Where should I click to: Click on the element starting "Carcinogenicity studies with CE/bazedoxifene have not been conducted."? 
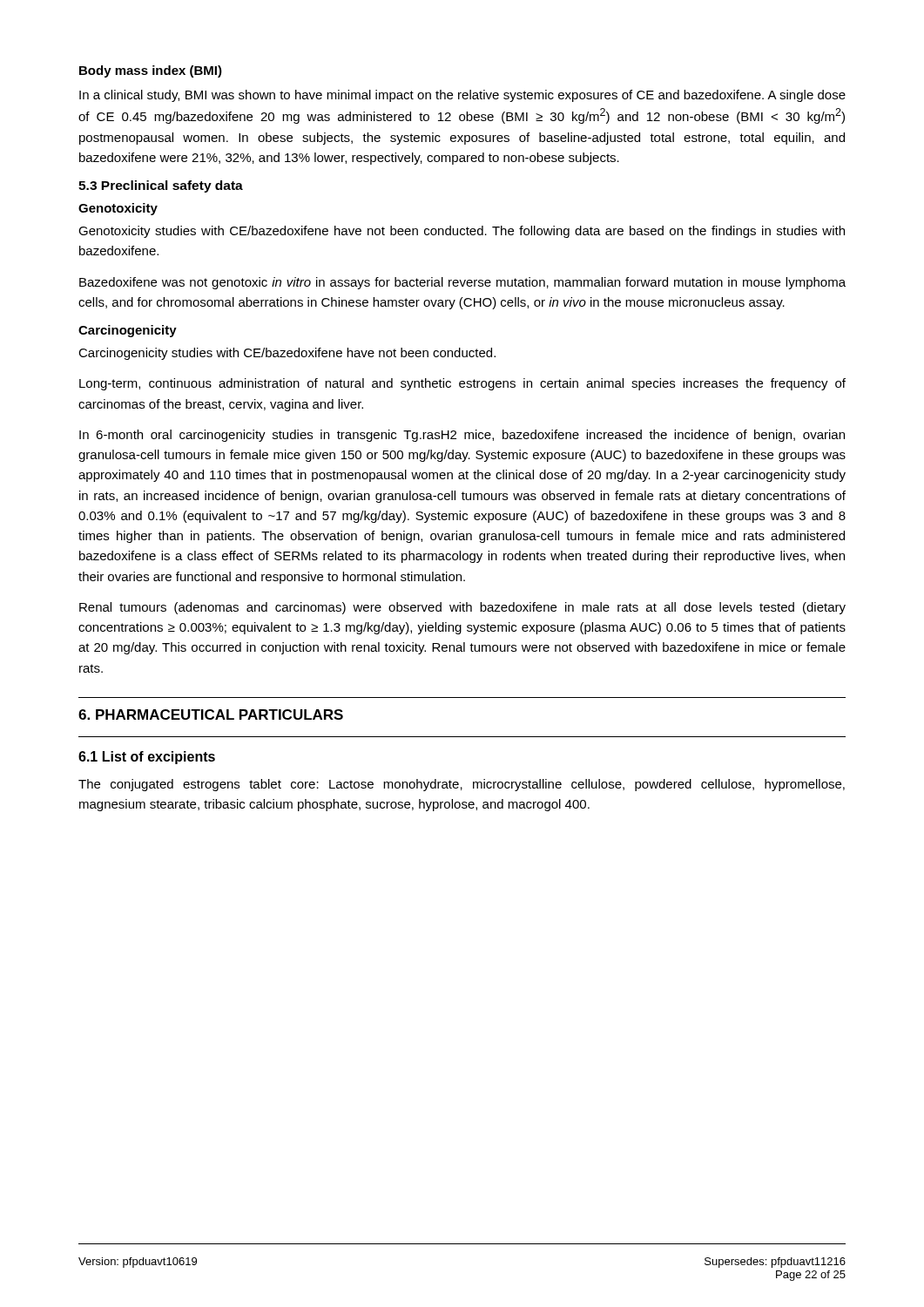pos(462,353)
